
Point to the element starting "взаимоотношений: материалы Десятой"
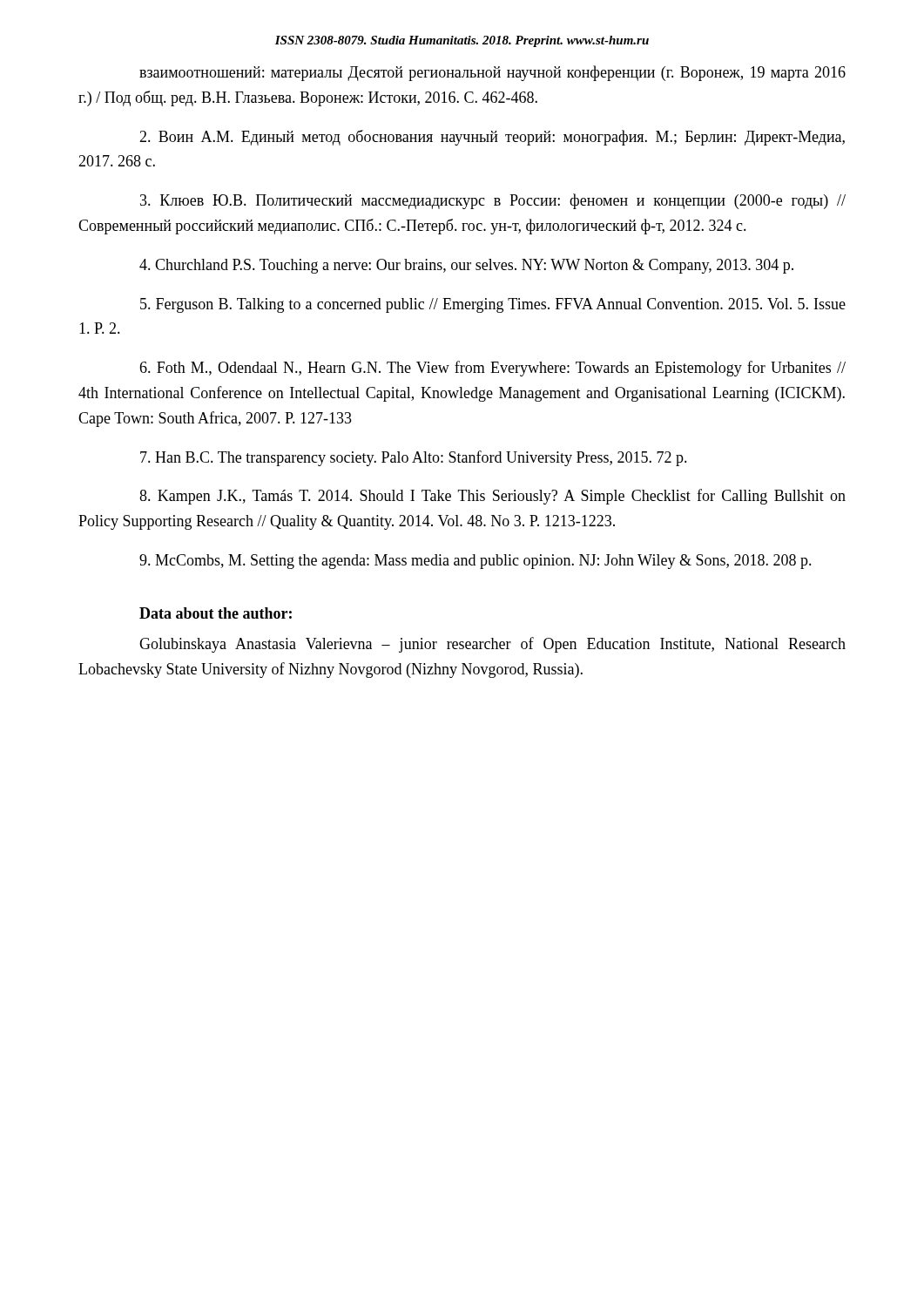coord(462,85)
